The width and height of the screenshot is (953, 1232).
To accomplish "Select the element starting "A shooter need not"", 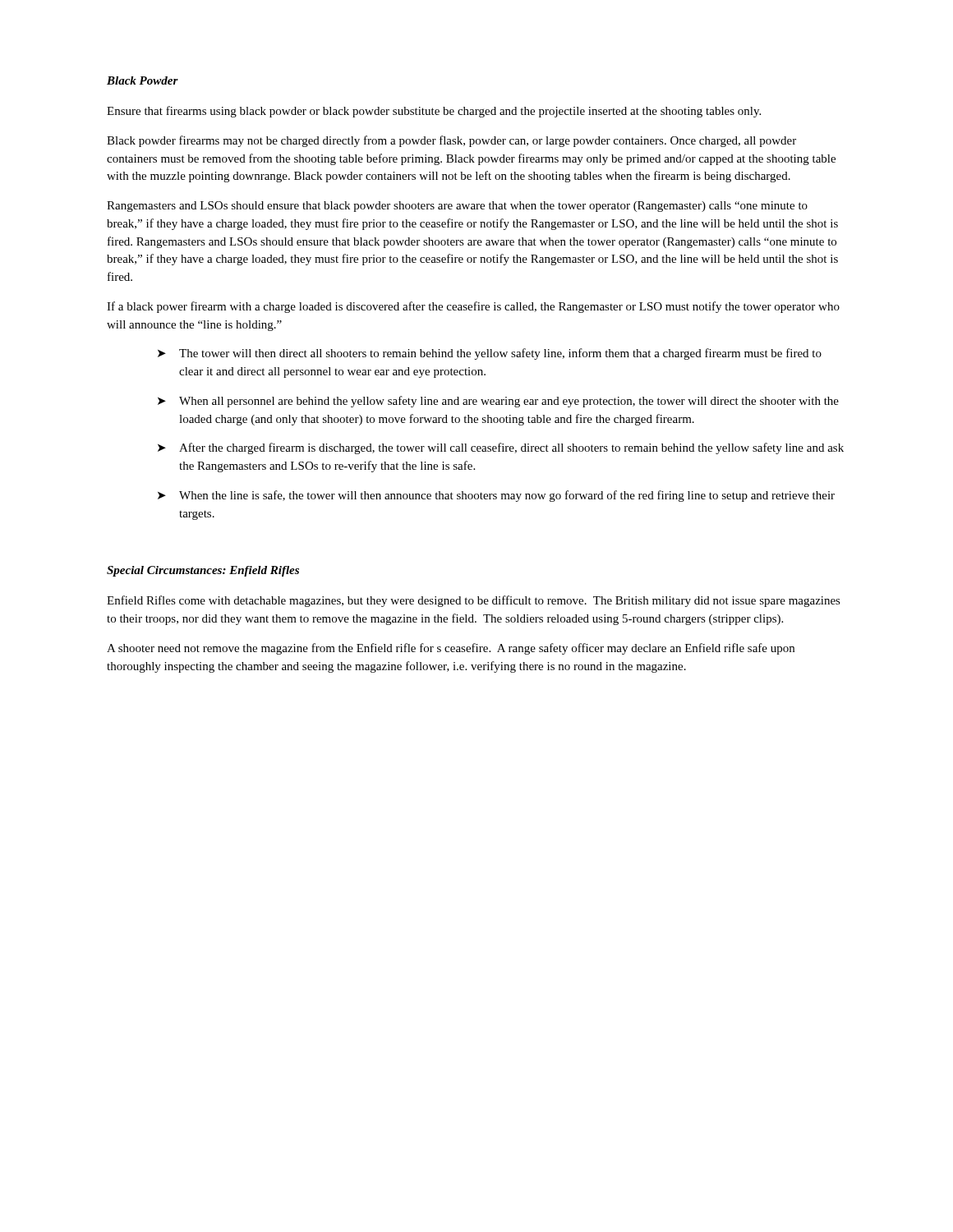I will 451,657.
